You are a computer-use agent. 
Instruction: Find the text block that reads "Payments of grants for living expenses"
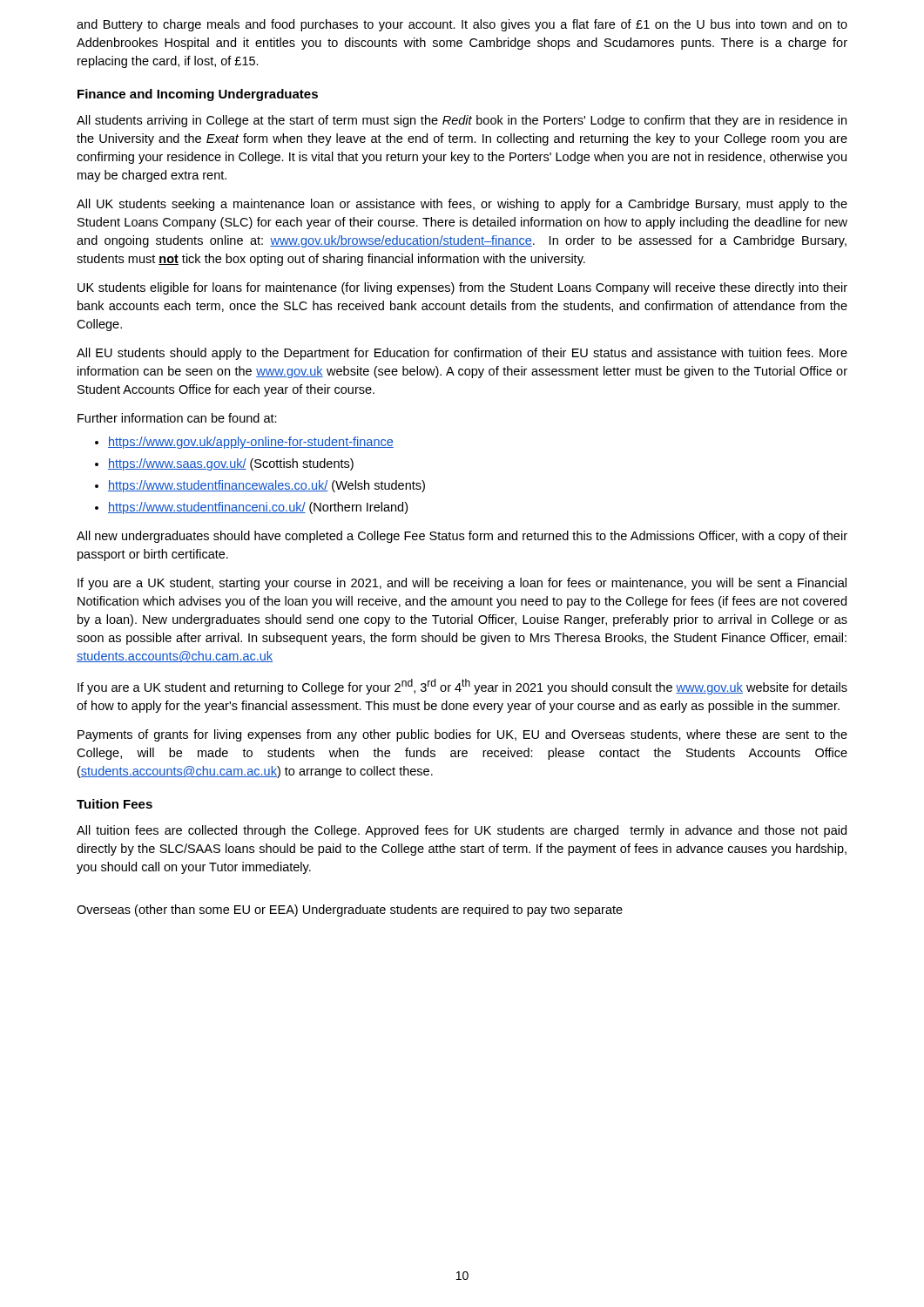tap(462, 754)
